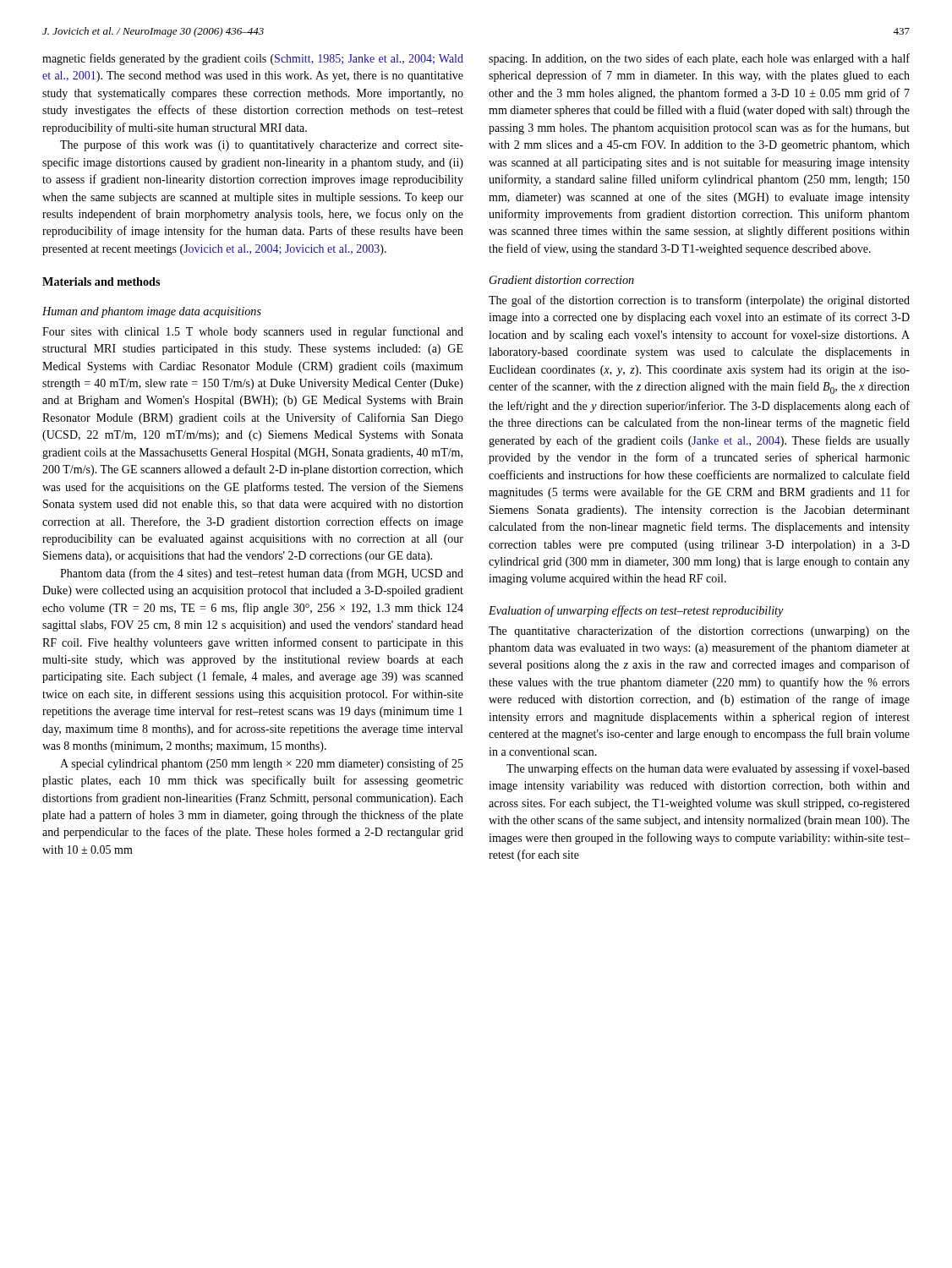The height and width of the screenshot is (1268, 952).
Task: Locate the block of text that opens with "The goal of the distortion"
Action: 699,440
